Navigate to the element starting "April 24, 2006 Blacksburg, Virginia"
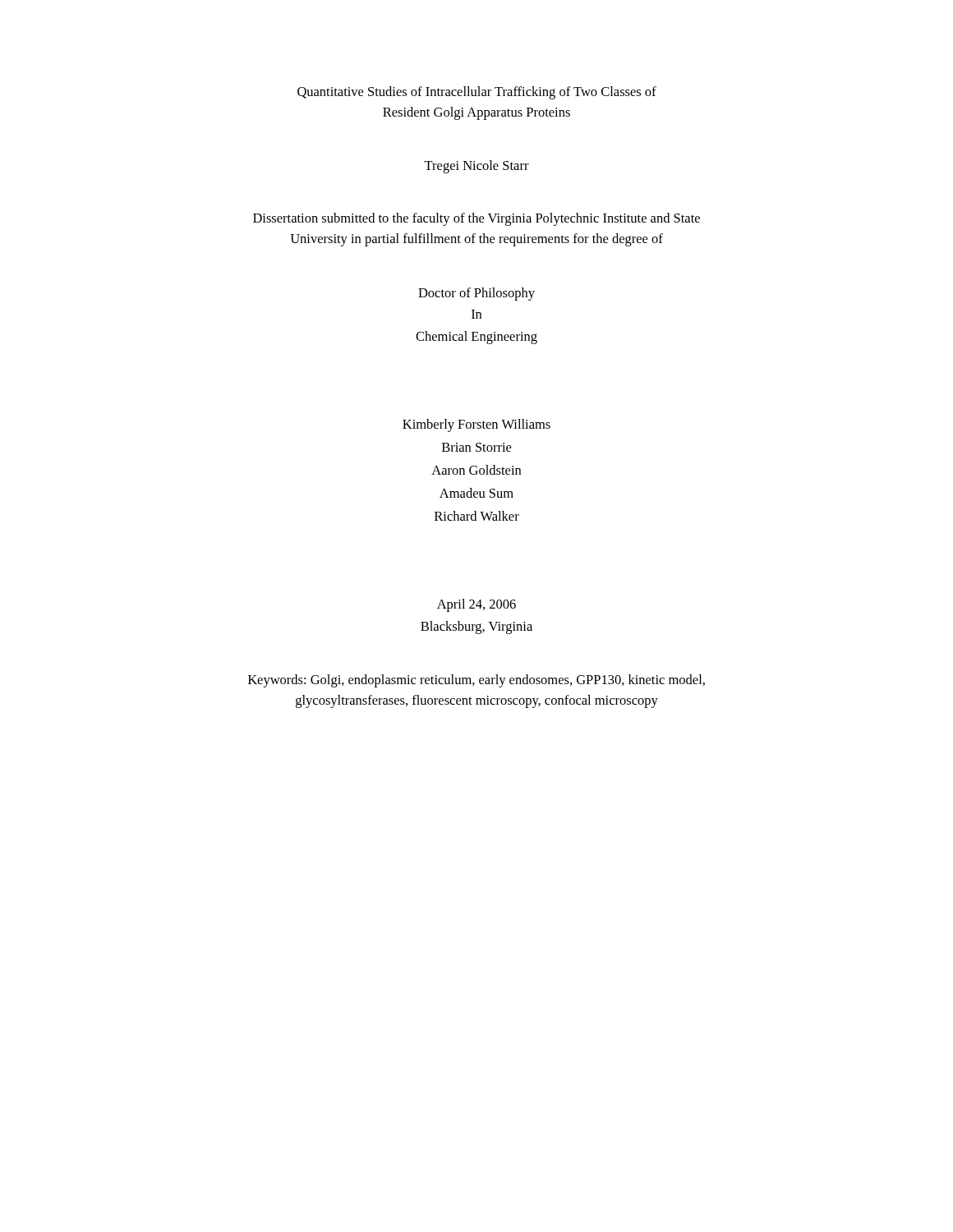The height and width of the screenshot is (1232, 953). (476, 615)
